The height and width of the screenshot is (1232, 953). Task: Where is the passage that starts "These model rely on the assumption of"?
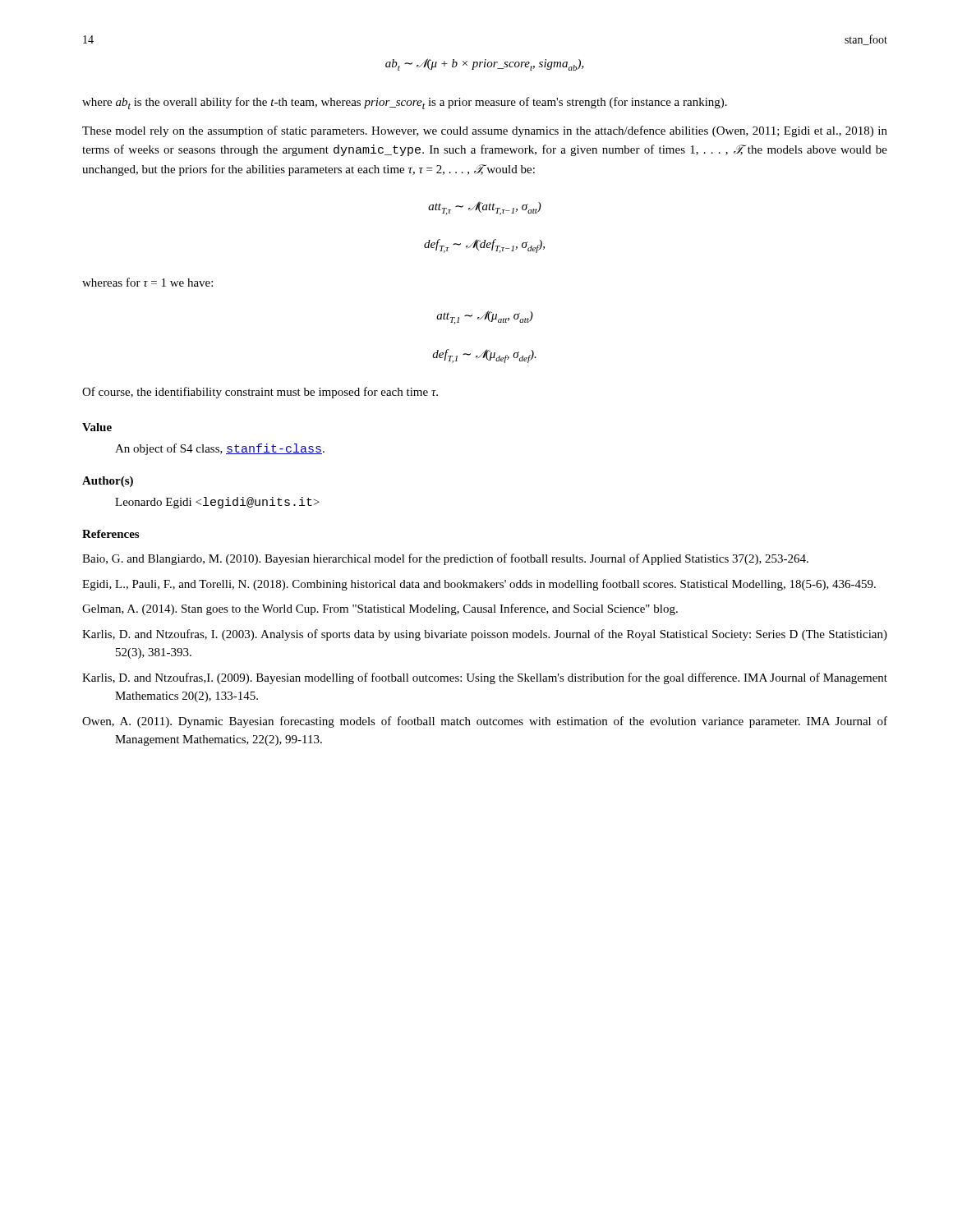(485, 150)
